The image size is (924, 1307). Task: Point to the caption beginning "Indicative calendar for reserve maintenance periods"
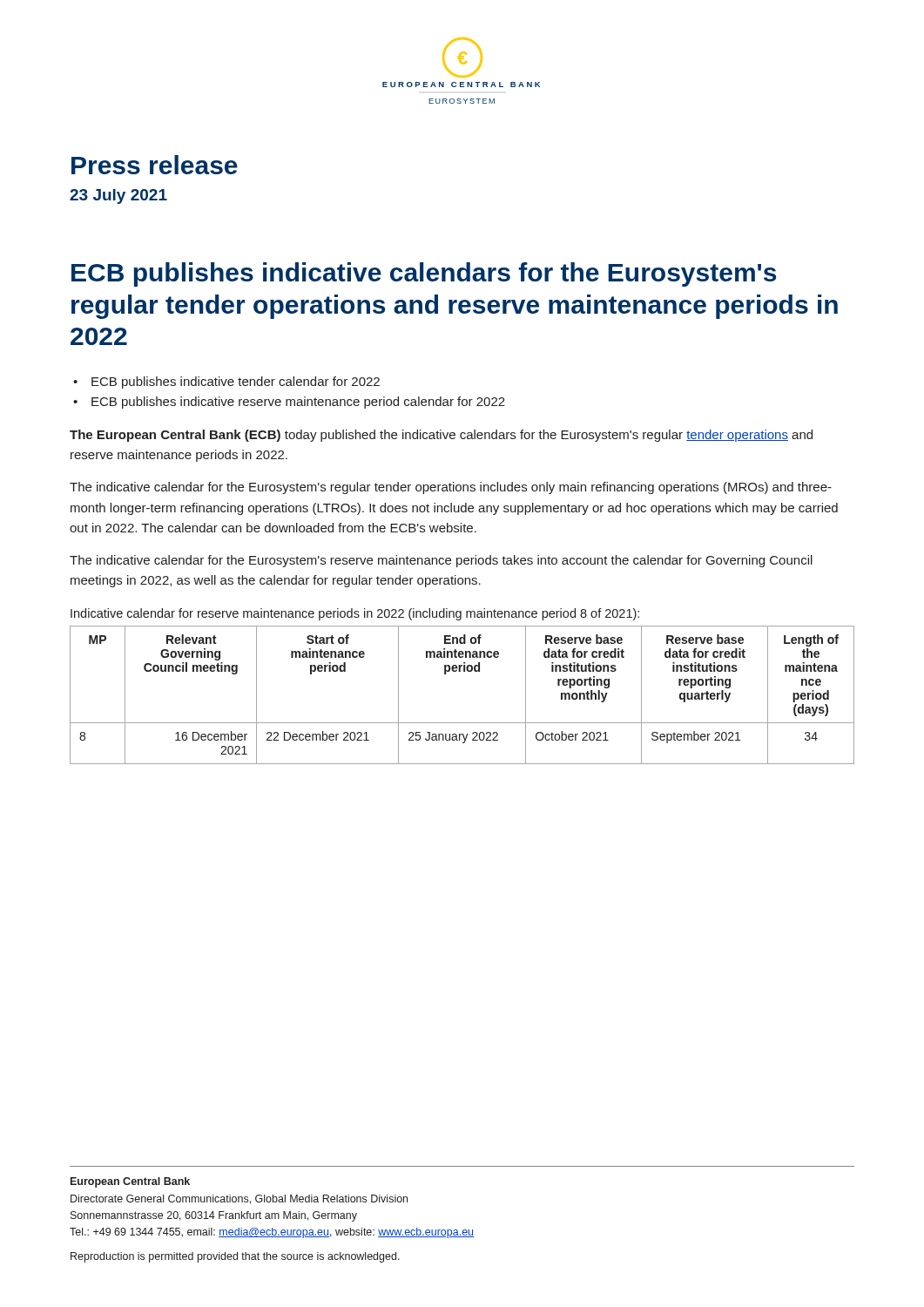click(355, 613)
